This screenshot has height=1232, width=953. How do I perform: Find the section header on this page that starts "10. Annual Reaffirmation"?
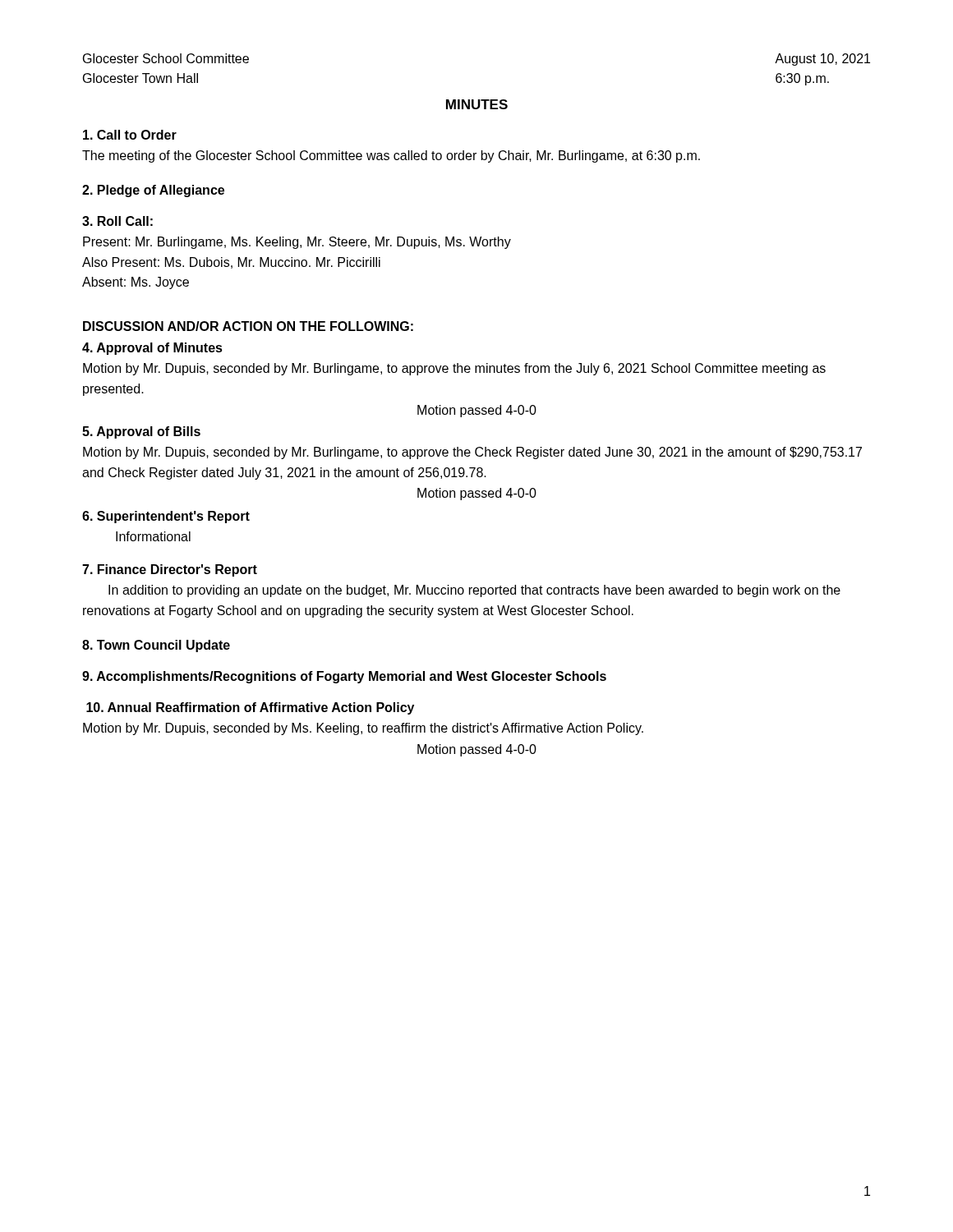[248, 707]
